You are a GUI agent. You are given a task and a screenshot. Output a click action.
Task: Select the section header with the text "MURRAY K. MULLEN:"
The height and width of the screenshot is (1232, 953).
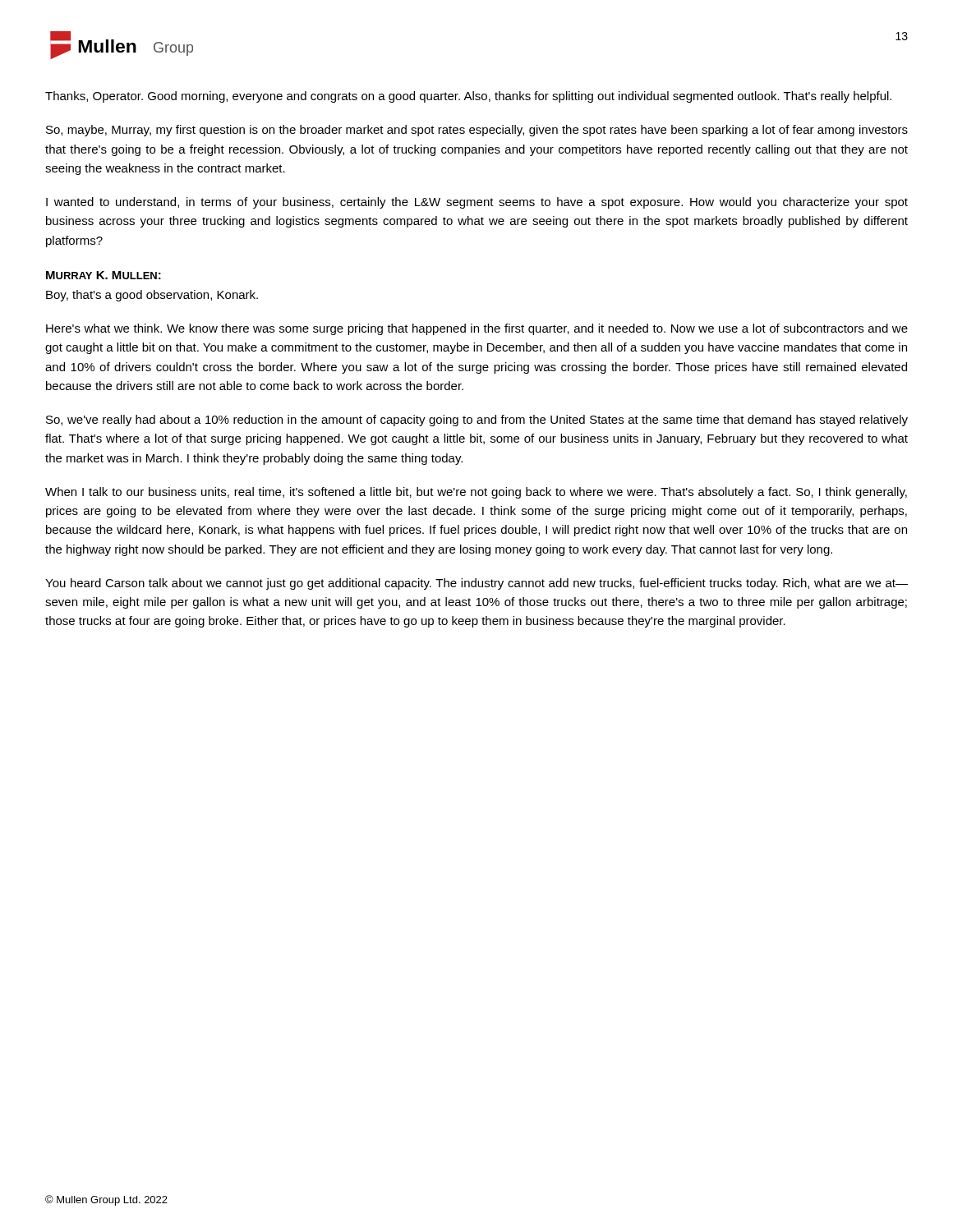[x=103, y=275]
